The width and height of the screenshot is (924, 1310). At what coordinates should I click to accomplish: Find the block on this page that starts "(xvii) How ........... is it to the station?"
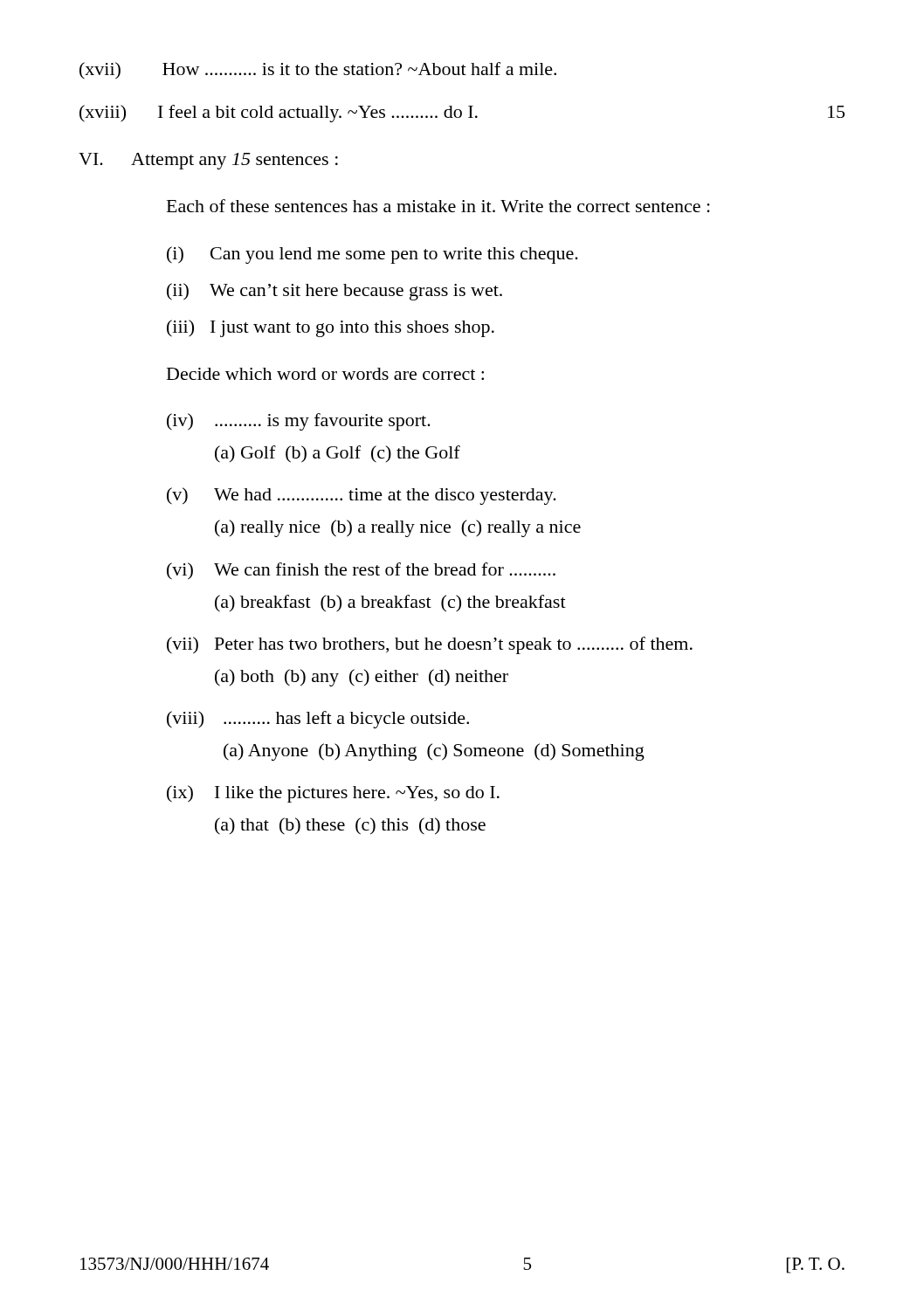pyautogui.click(x=318, y=69)
